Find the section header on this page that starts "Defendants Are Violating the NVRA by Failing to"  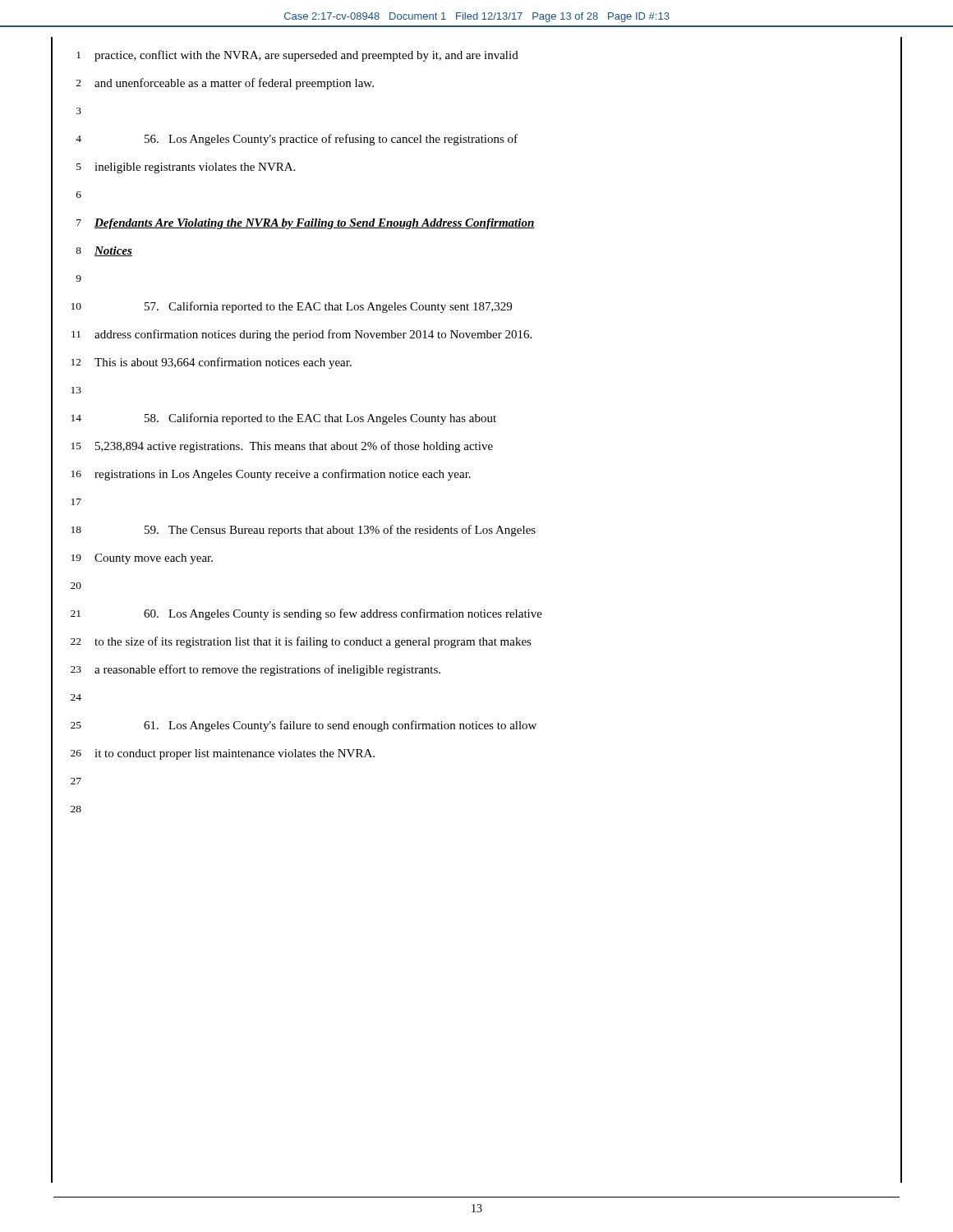coord(314,223)
